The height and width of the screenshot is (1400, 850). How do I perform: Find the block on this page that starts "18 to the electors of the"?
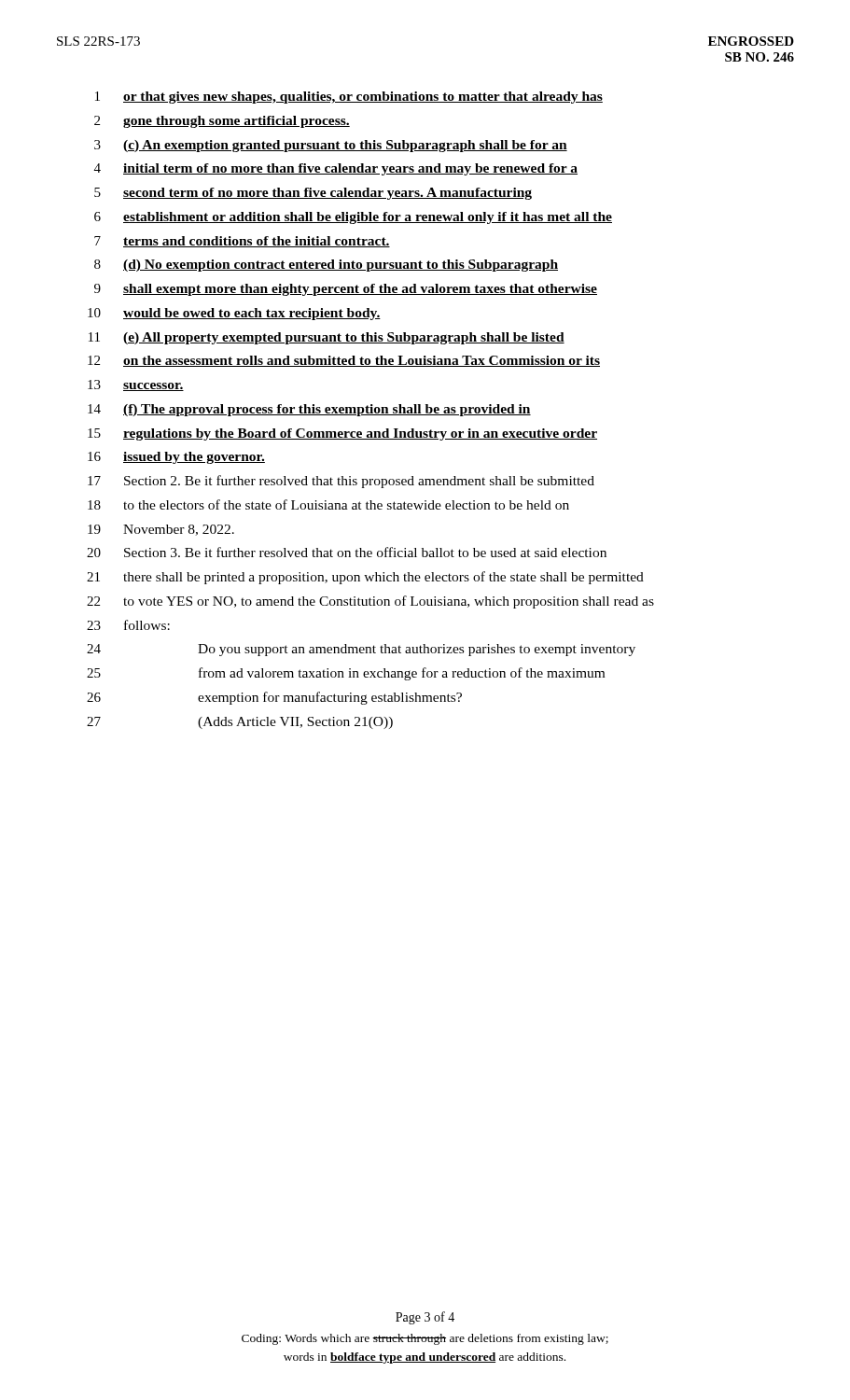[x=425, y=505]
